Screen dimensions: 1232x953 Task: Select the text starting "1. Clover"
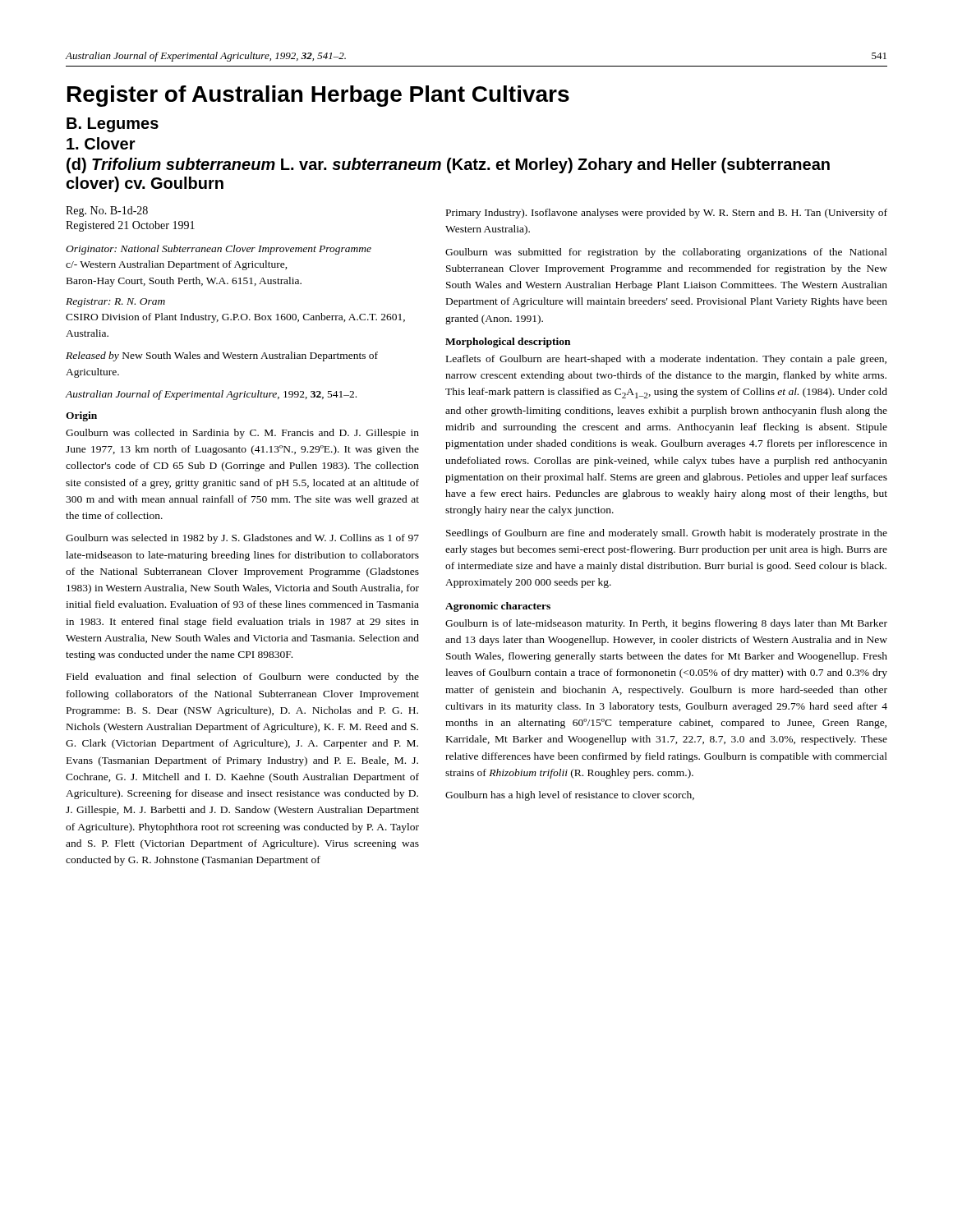(101, 143)
